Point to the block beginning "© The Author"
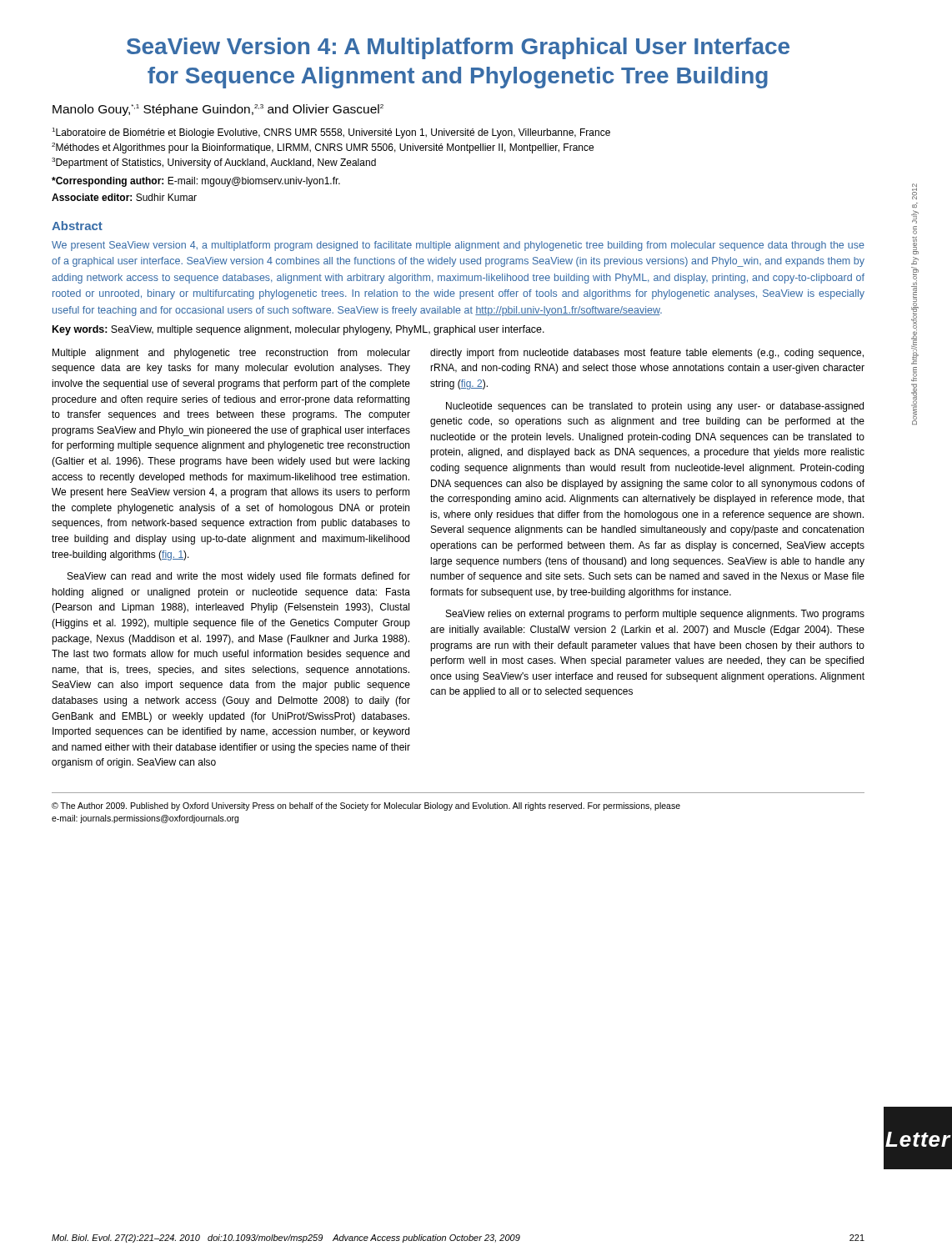This screenshot has height=1251, width=952. tap(366, 812)
